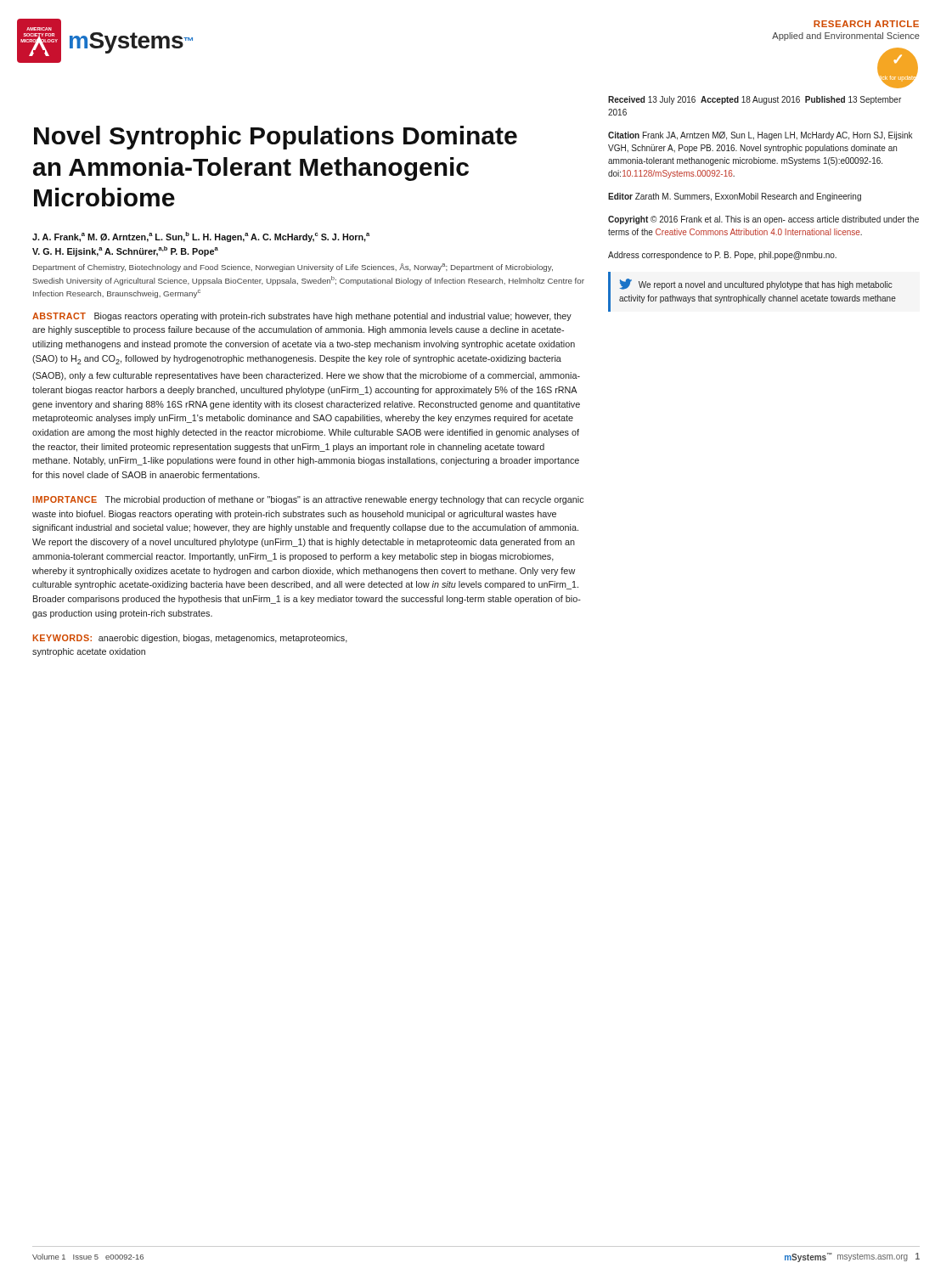Screen dimensions: 1274x952
Task: Navigate to the text block starting "Address correspondence to P. B. Pope, phil.pope@nmbu.no."
Action: 723,255
